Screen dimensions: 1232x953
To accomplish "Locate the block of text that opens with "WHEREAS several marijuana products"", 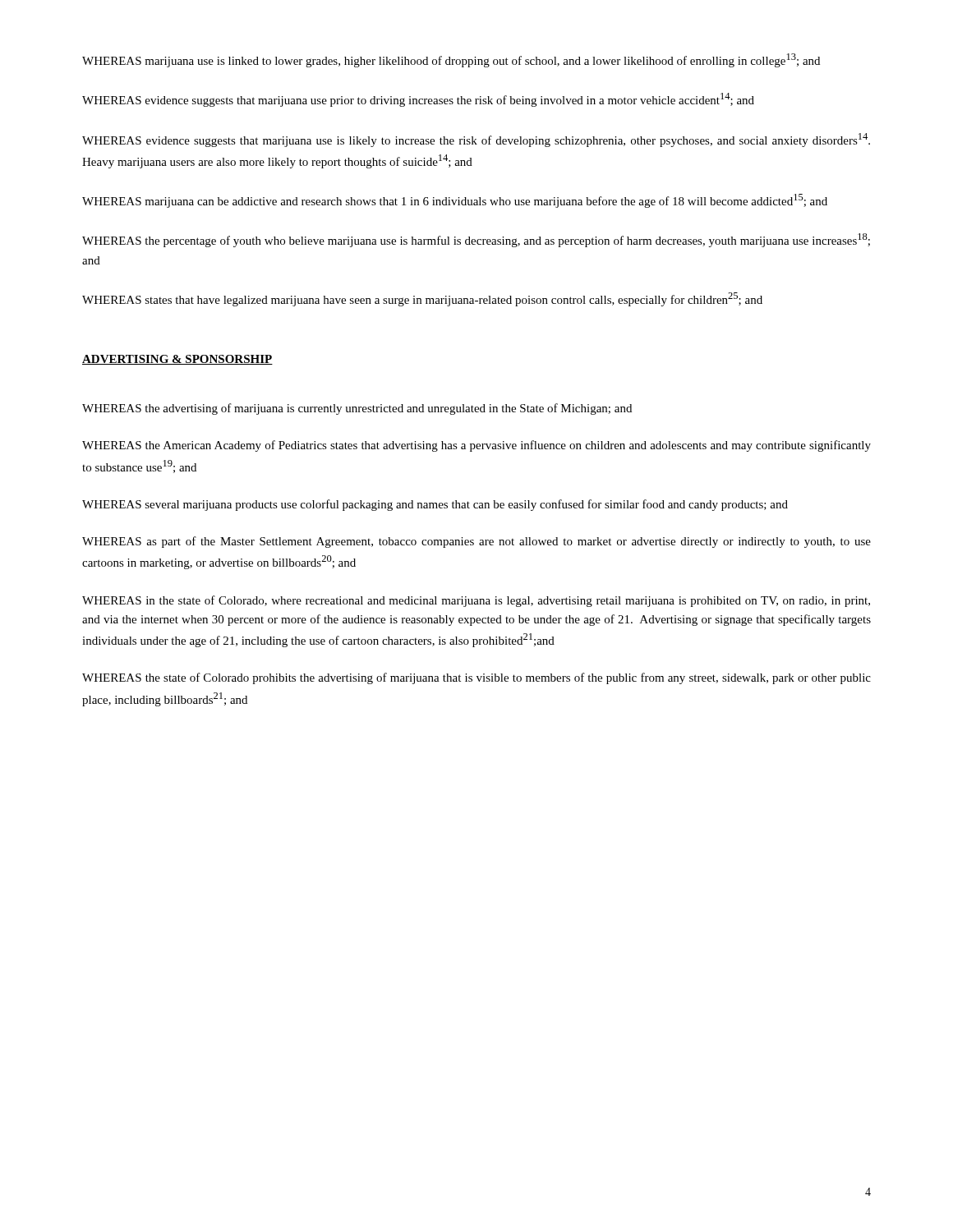I will pyautogui.click(x=435, y=504).
